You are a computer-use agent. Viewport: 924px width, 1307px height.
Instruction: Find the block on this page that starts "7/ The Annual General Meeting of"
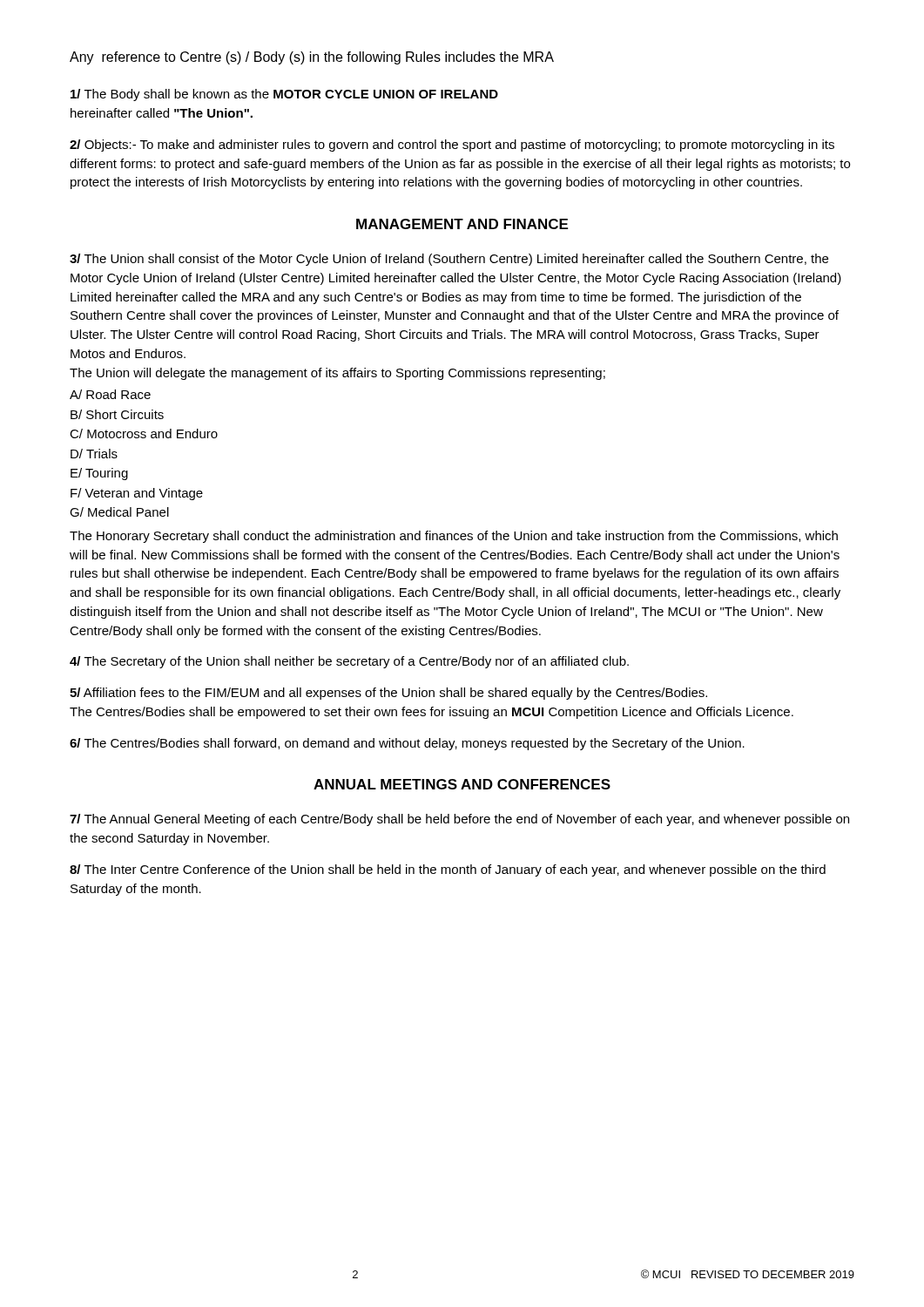[460, 828]
